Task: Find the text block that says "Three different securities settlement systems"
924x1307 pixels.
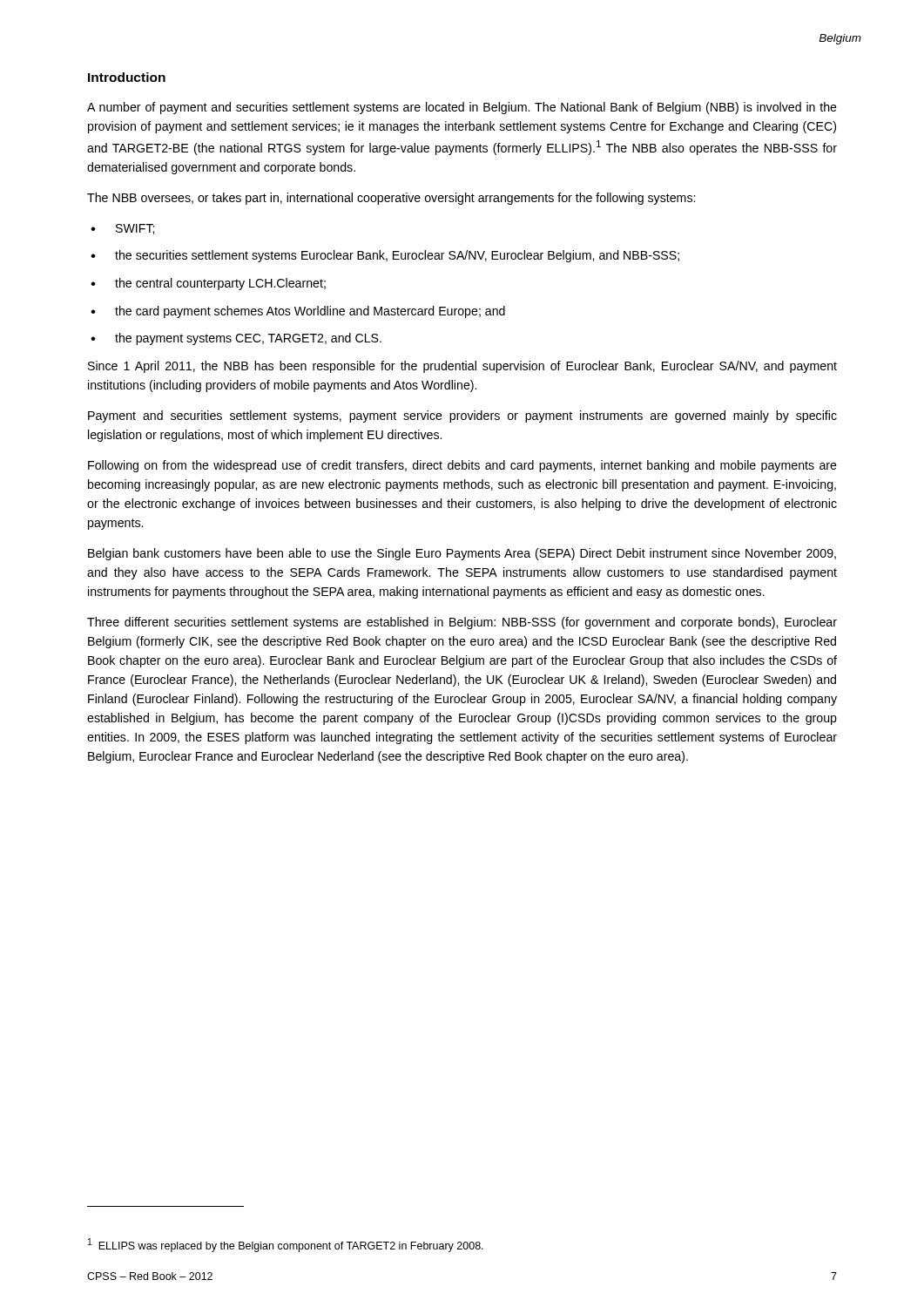Action: click(462, 689)
